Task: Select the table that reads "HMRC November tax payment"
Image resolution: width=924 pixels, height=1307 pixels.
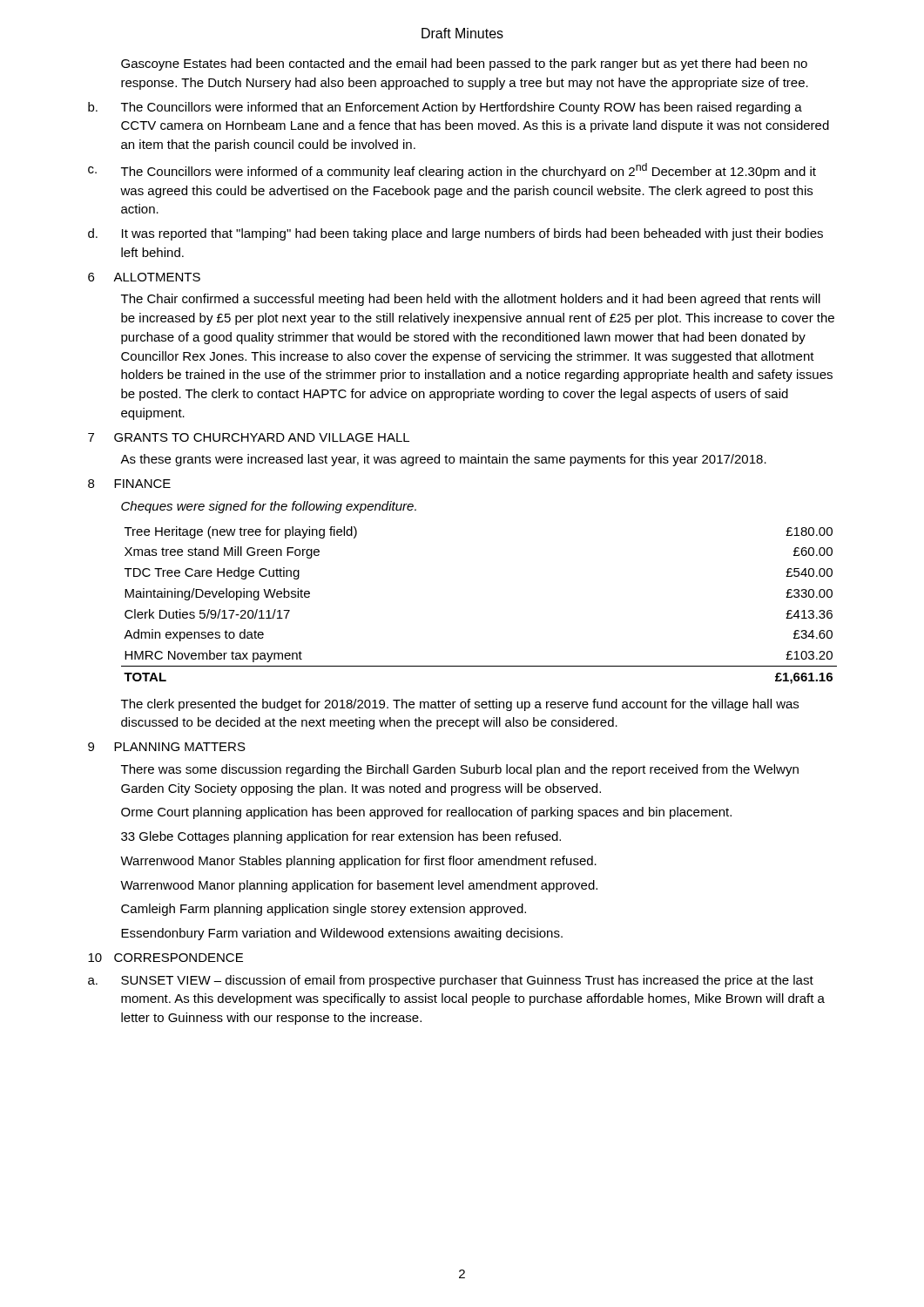Action: pos(479,604)
